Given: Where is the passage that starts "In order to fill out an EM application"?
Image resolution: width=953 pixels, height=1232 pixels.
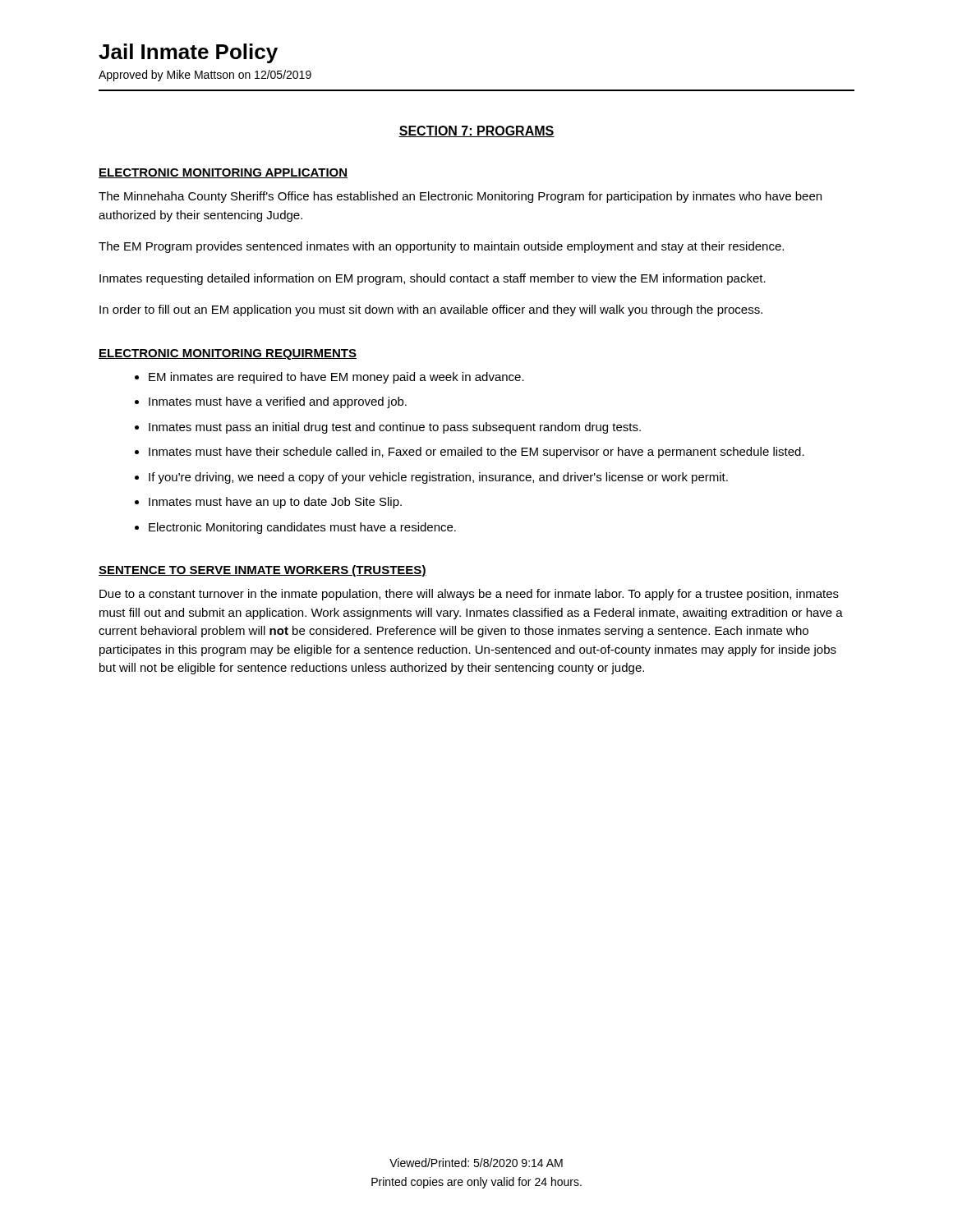Looking at the screenshot, I should coord(431,309).
